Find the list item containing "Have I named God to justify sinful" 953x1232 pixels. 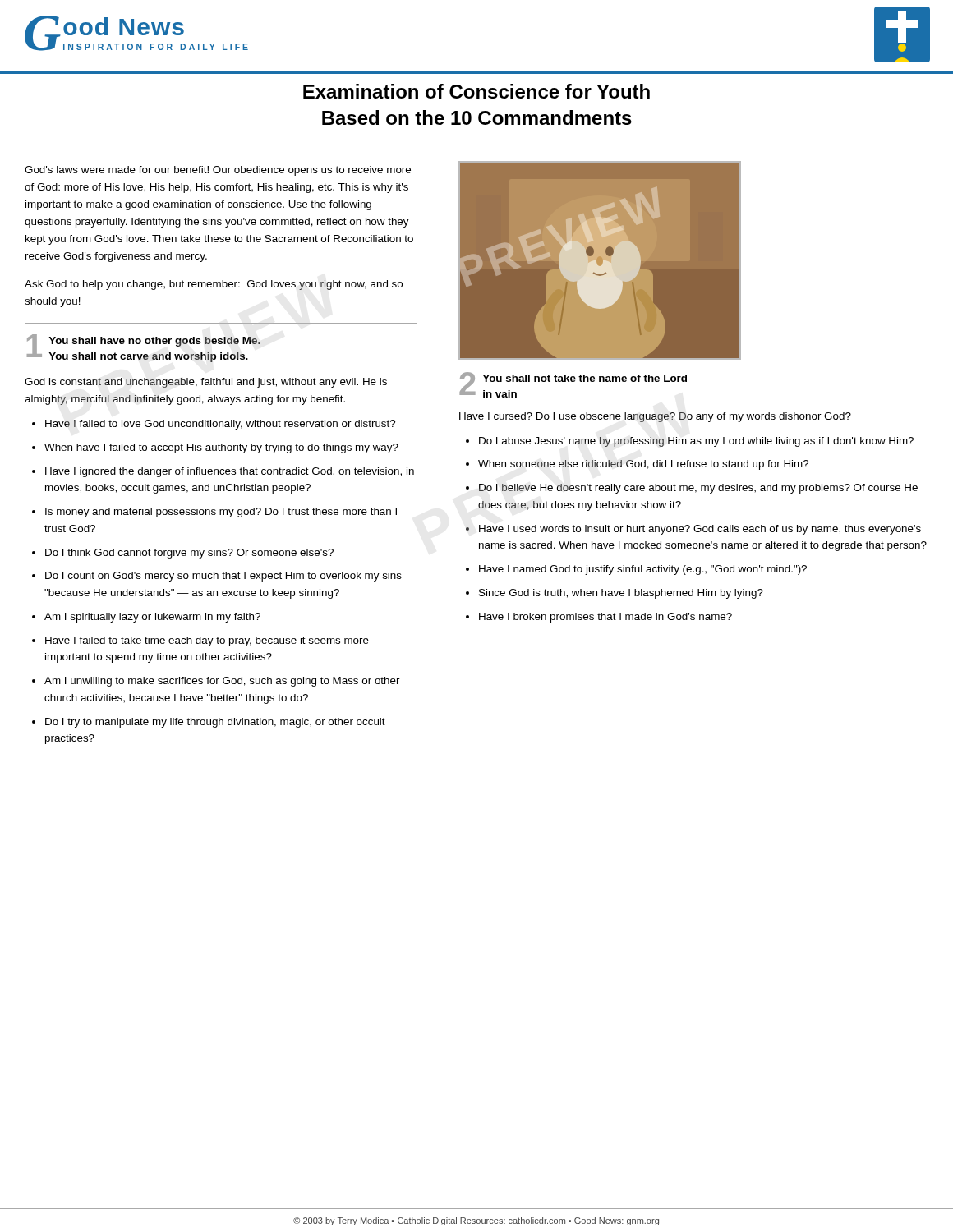point(643,569)
